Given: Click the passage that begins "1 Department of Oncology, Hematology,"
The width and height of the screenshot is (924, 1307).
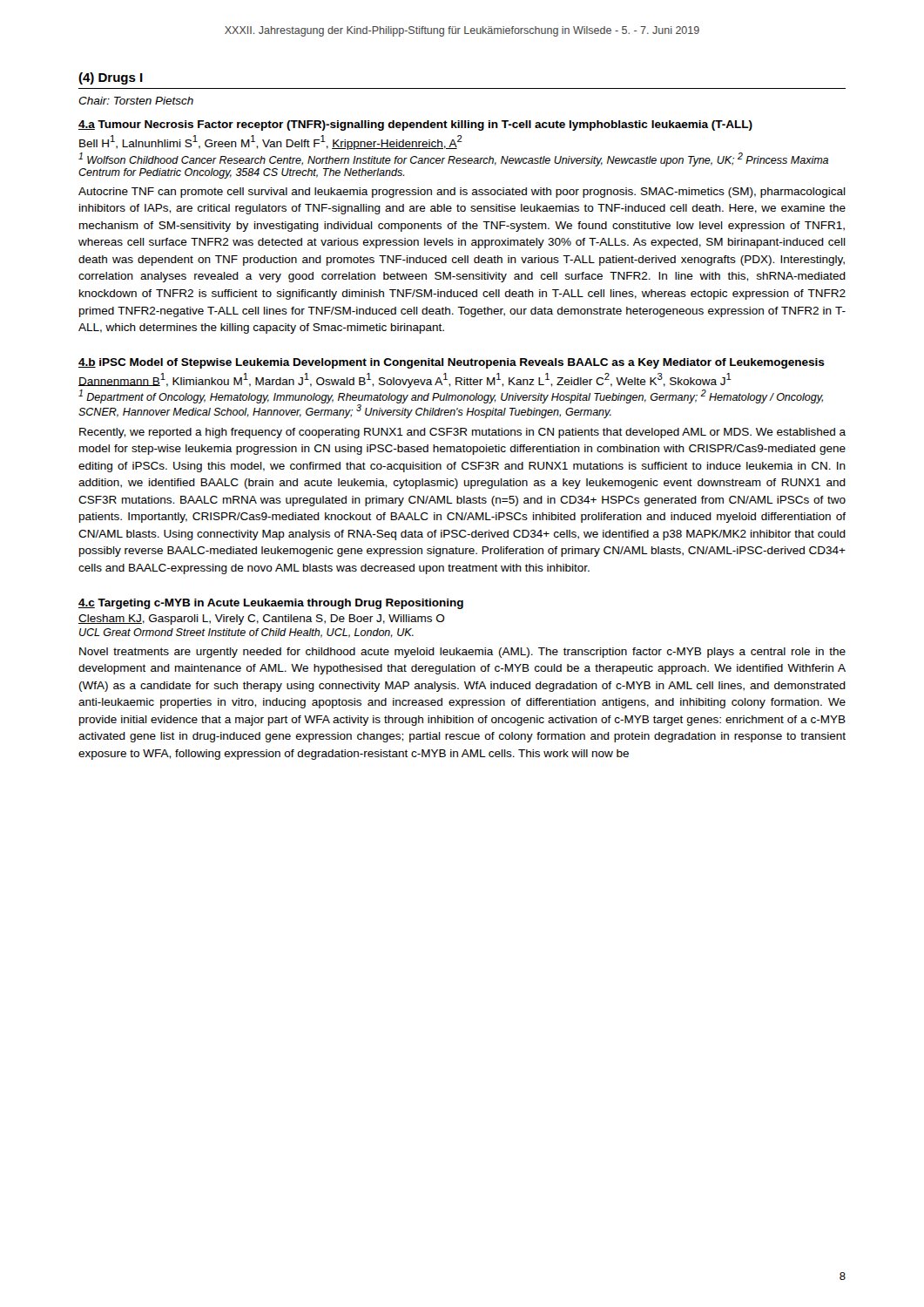Looking at the screenshot, I should pyautogui.click(x=451, y=404).
